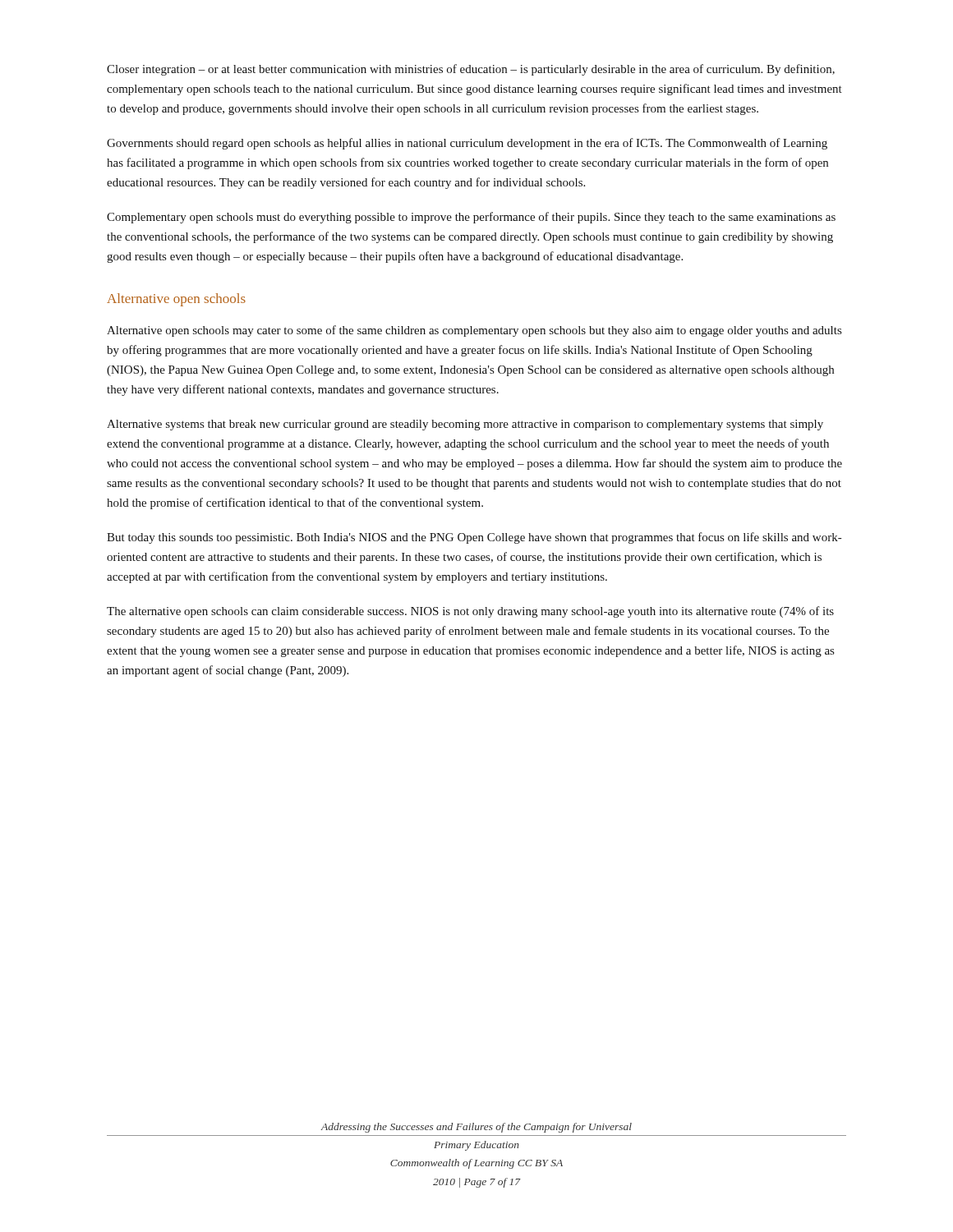
Task: Navigate to the text starting "But today this sounds too"
Action: [x=474, y=557]
